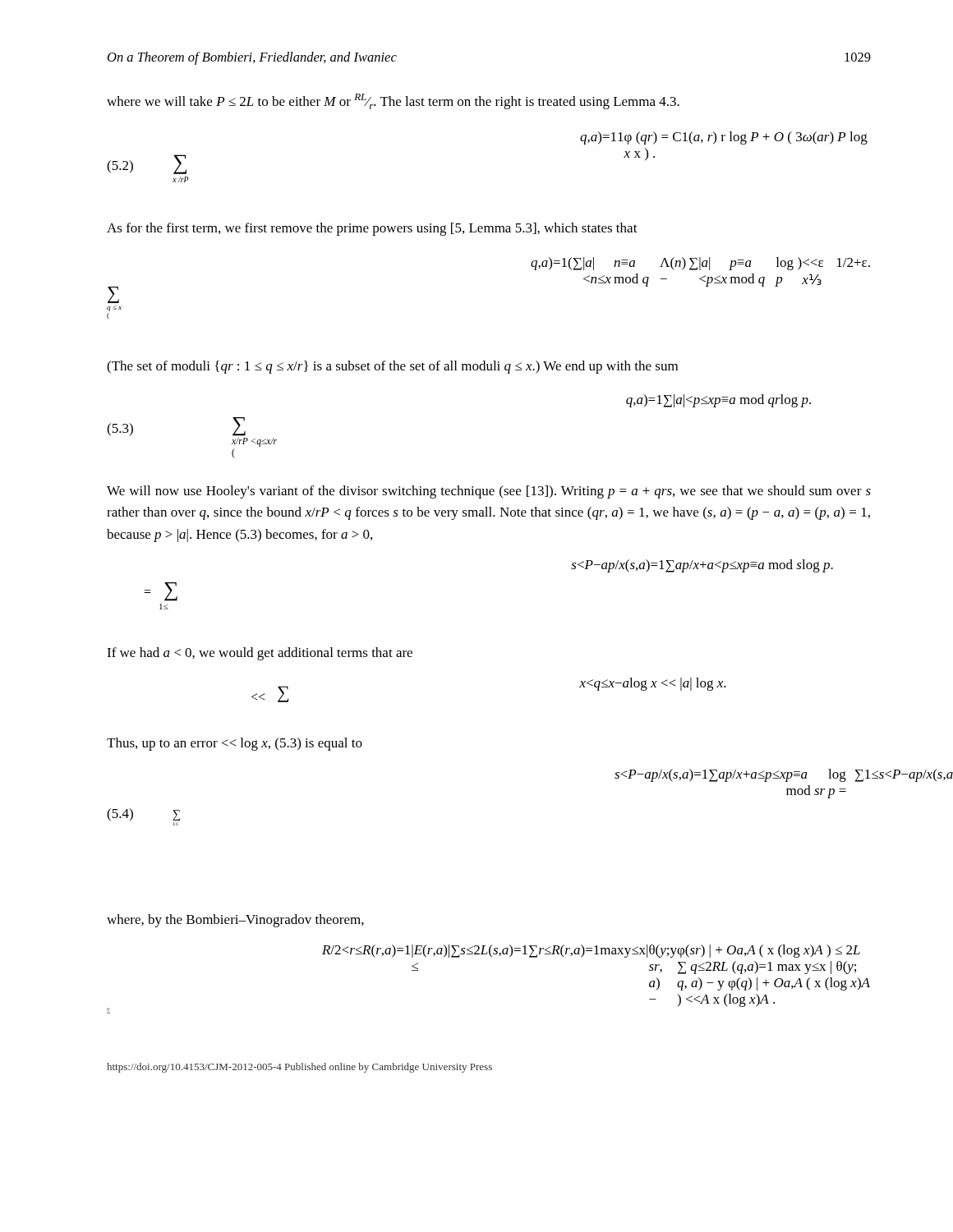
Task: Navigate to the element starting "= ∑ 1≤s<P−ap/x (s,a)=1 ∑ ap/x+a<p≤x"
Action: click(702, 566)
